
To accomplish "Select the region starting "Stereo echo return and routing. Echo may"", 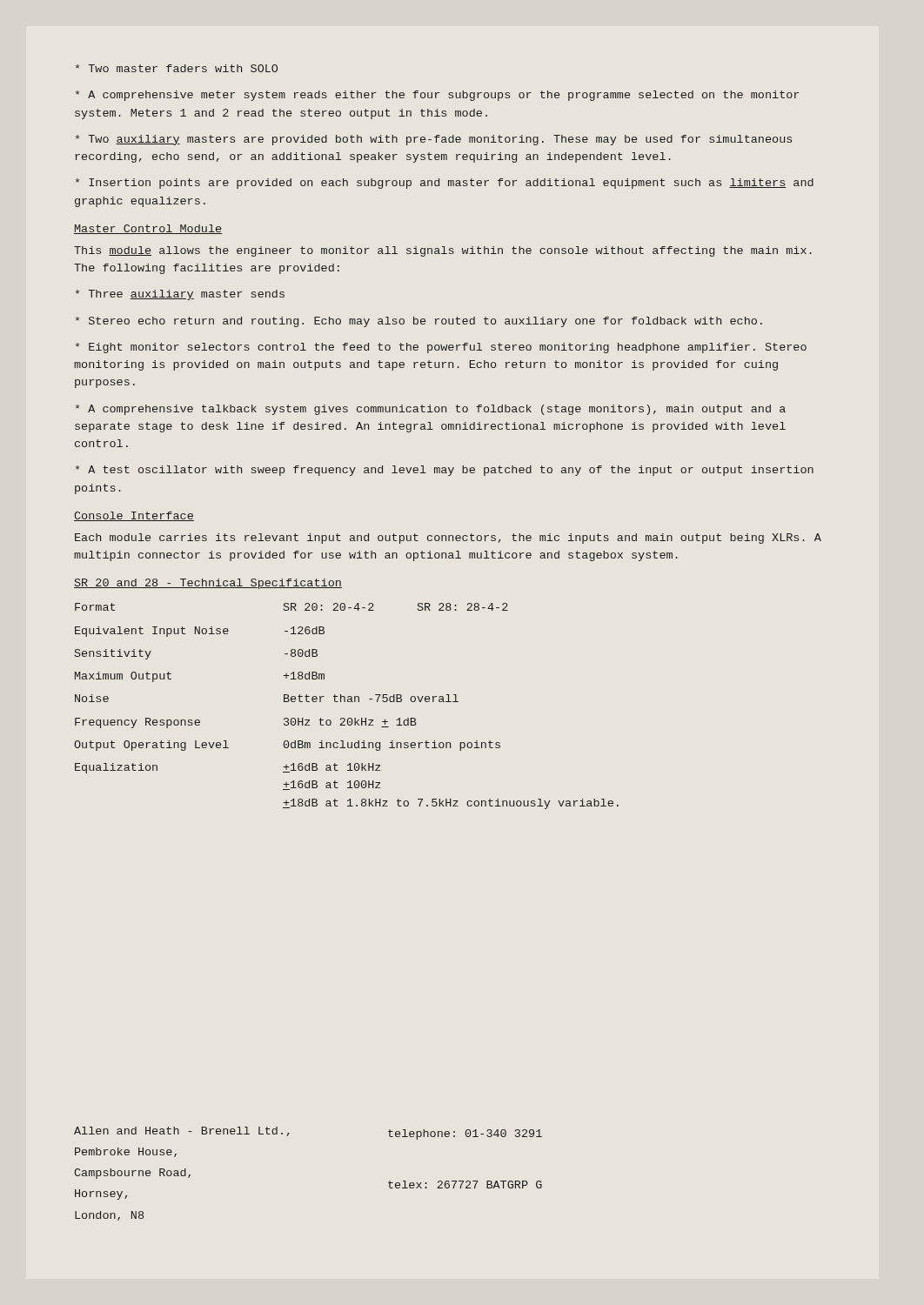I will [x=419, y=321].
